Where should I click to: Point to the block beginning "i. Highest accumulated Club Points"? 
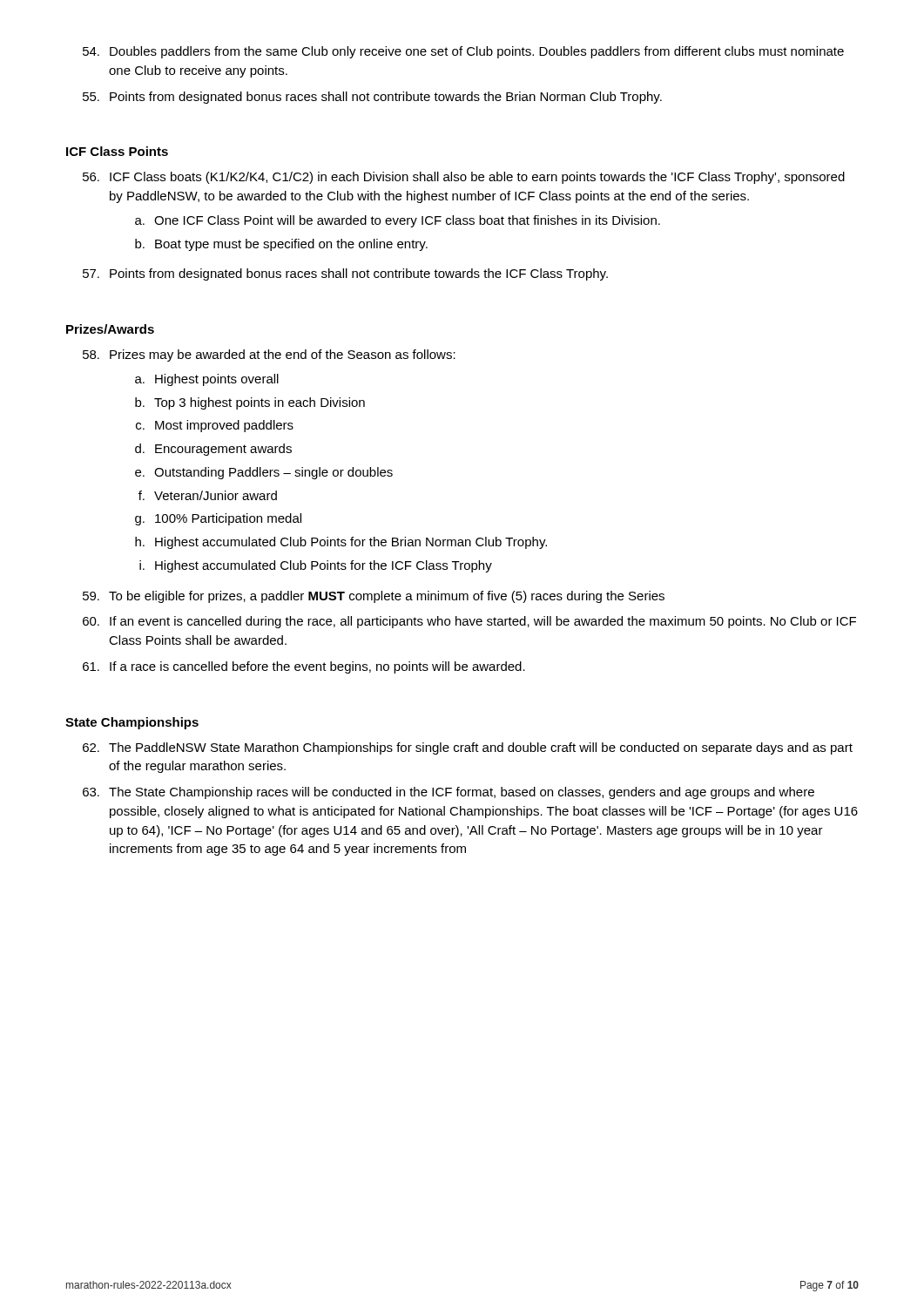(488, 565)
